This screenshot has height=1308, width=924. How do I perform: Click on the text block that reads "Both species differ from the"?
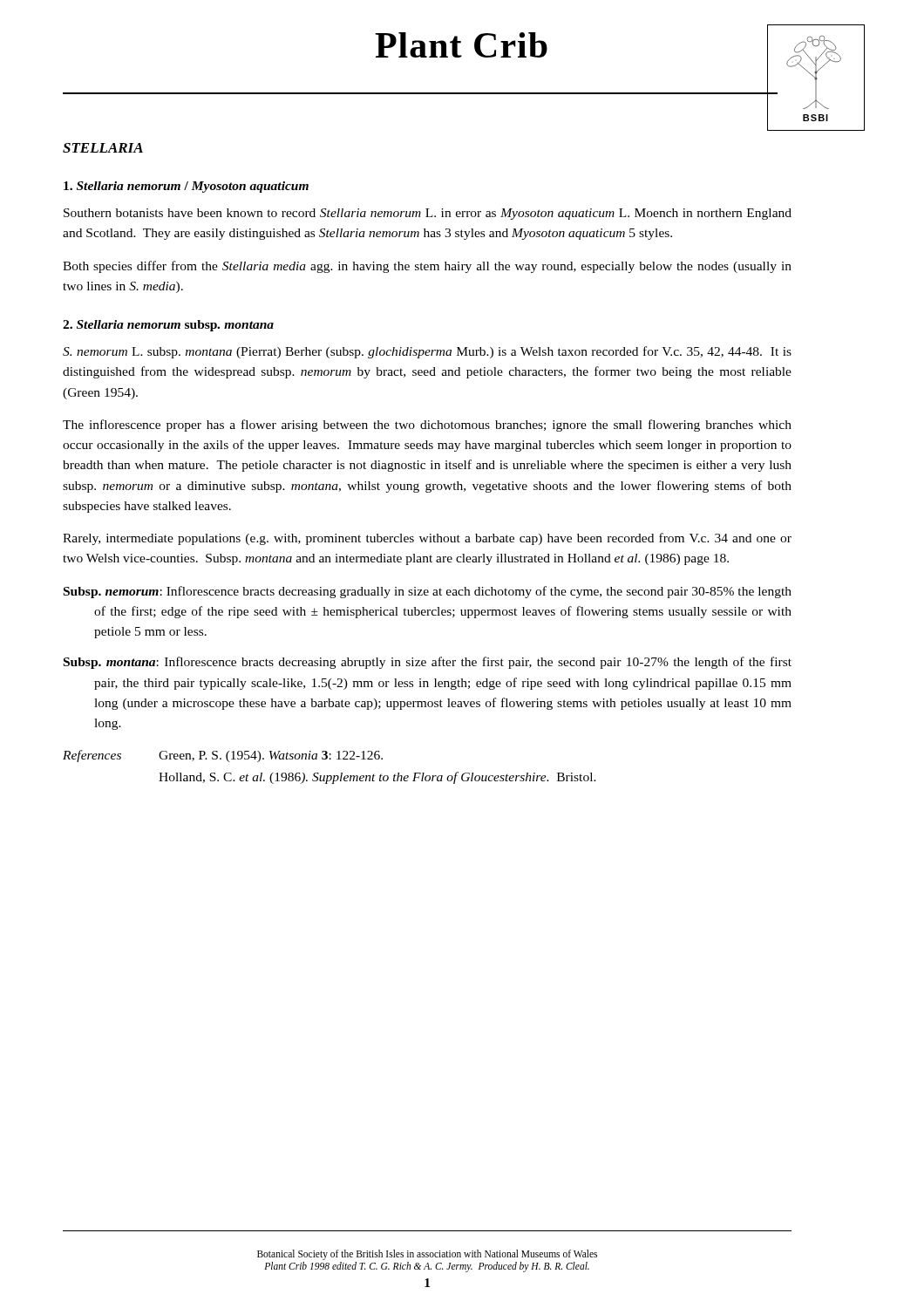tap(427, 275)
